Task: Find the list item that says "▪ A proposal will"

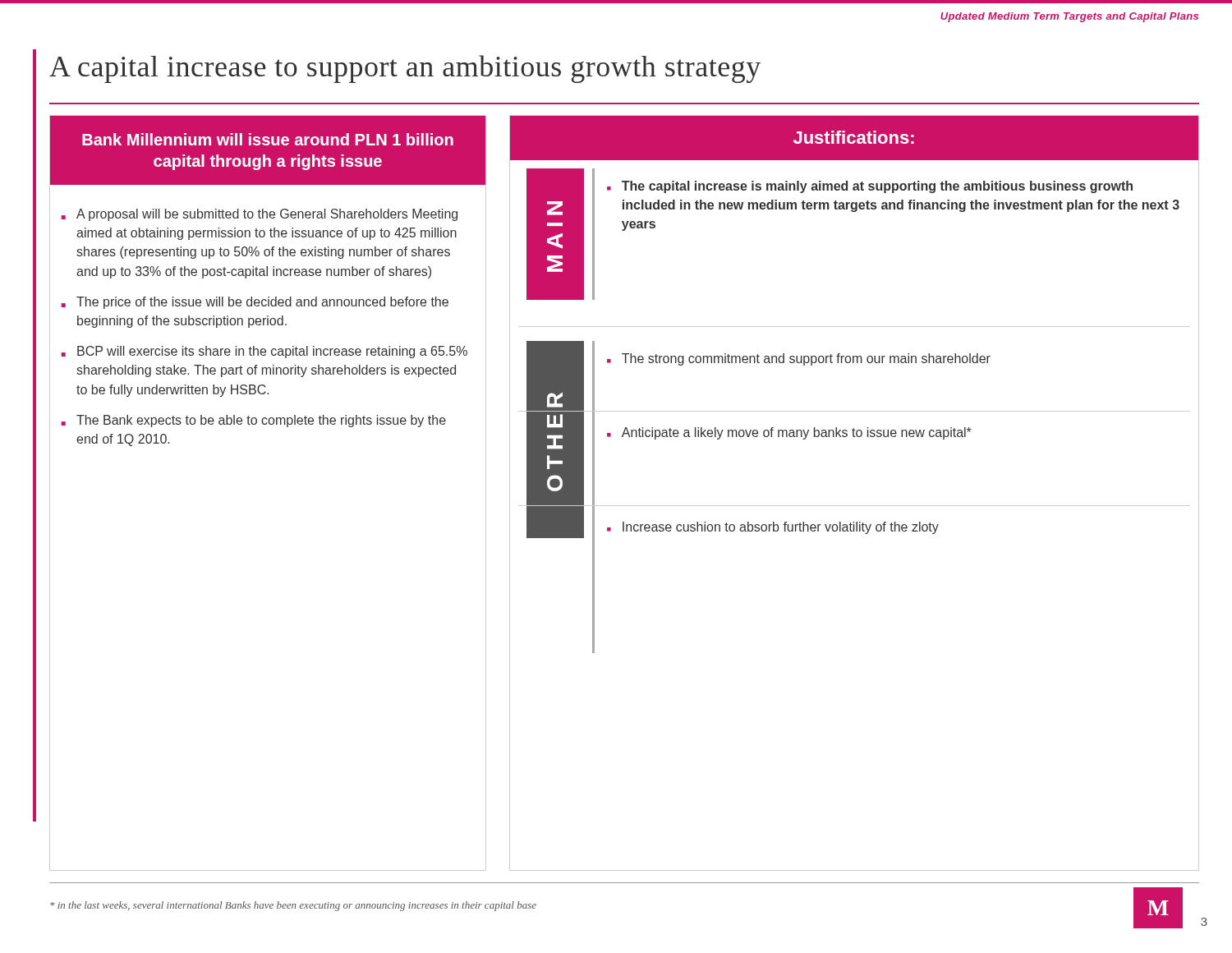Action: pyautogui.click(x=264, y=243)
